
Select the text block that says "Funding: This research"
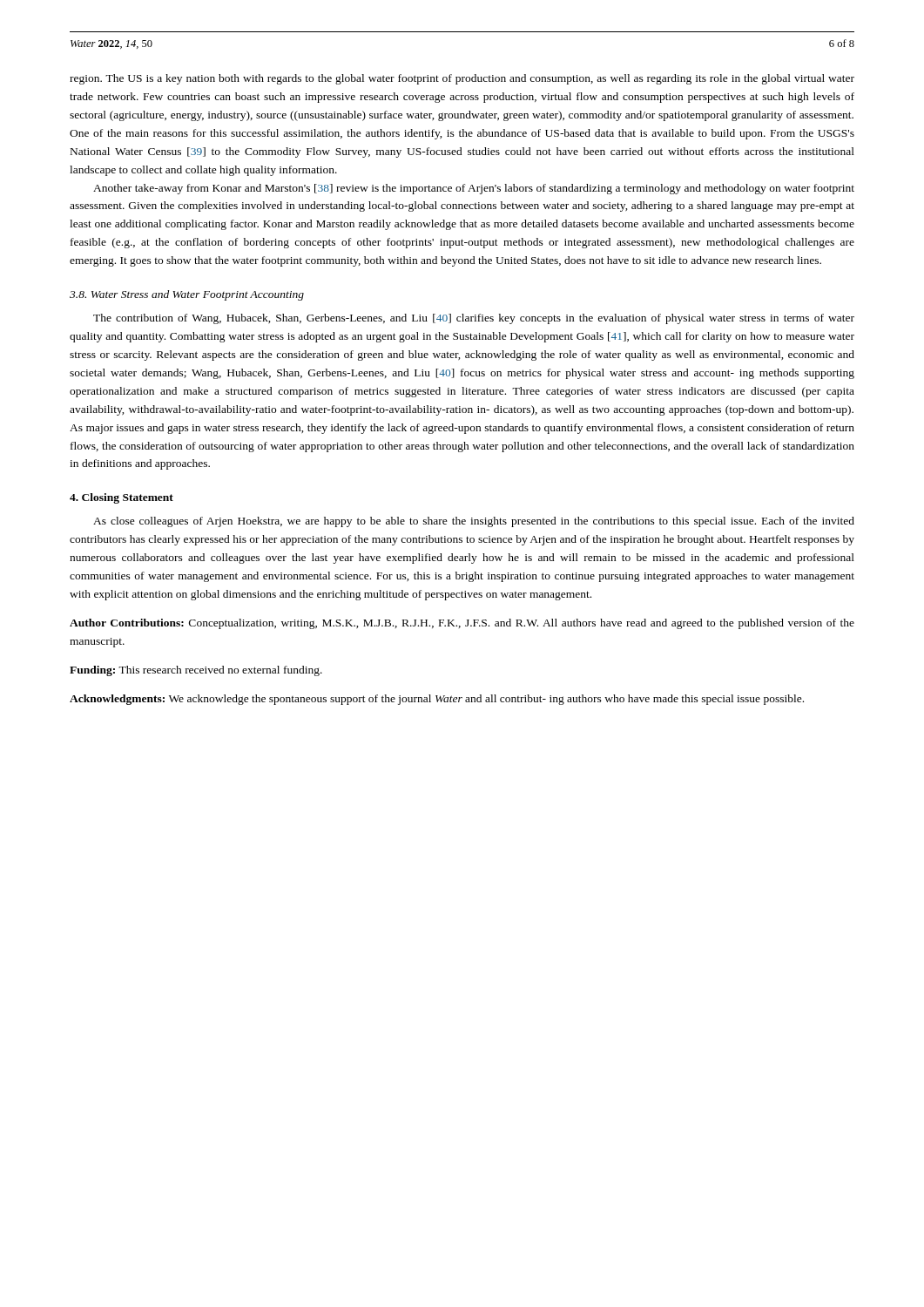coord(196,671)
